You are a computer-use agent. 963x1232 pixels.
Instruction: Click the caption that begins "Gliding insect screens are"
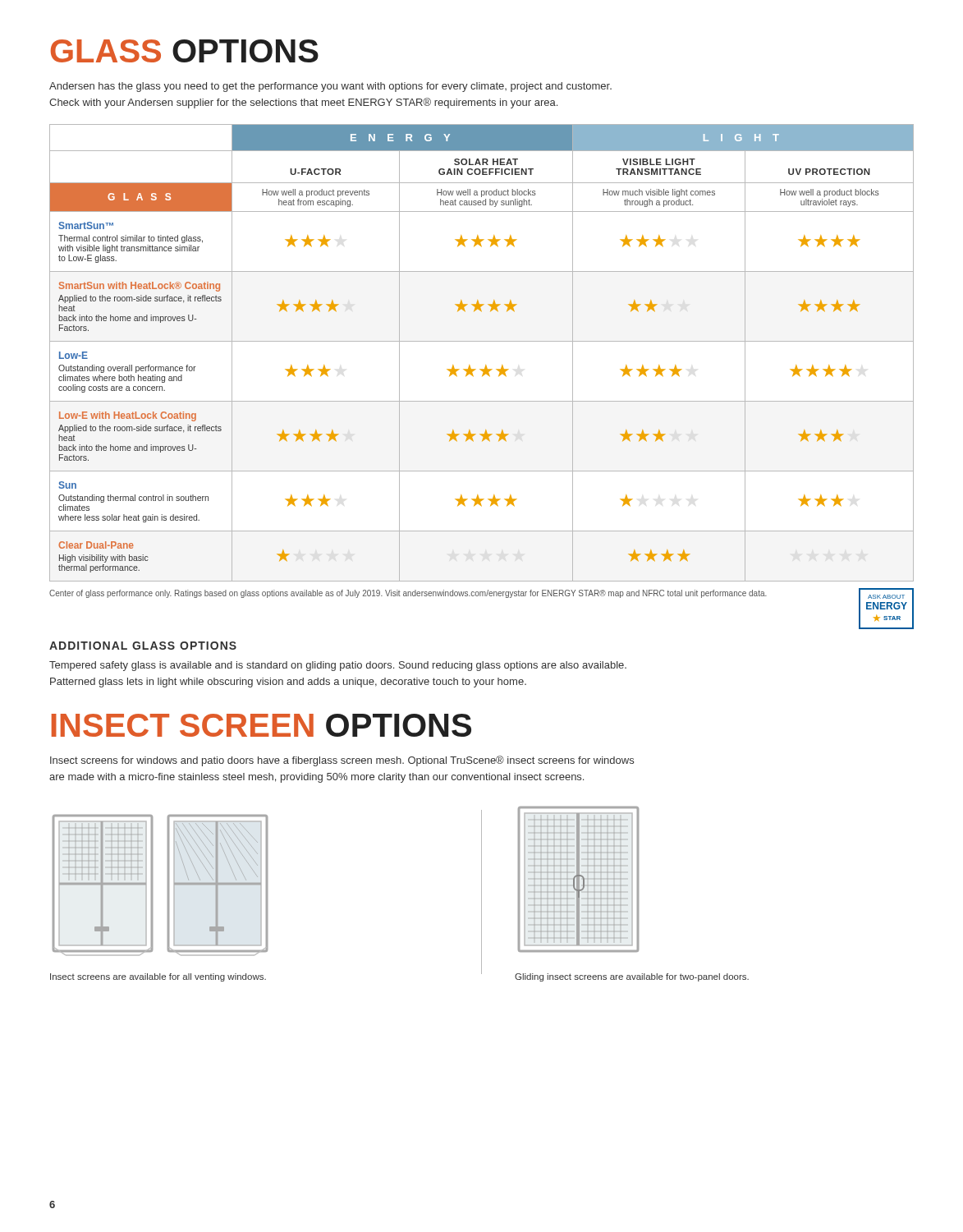pyautogui.click(x=632, y=976)
